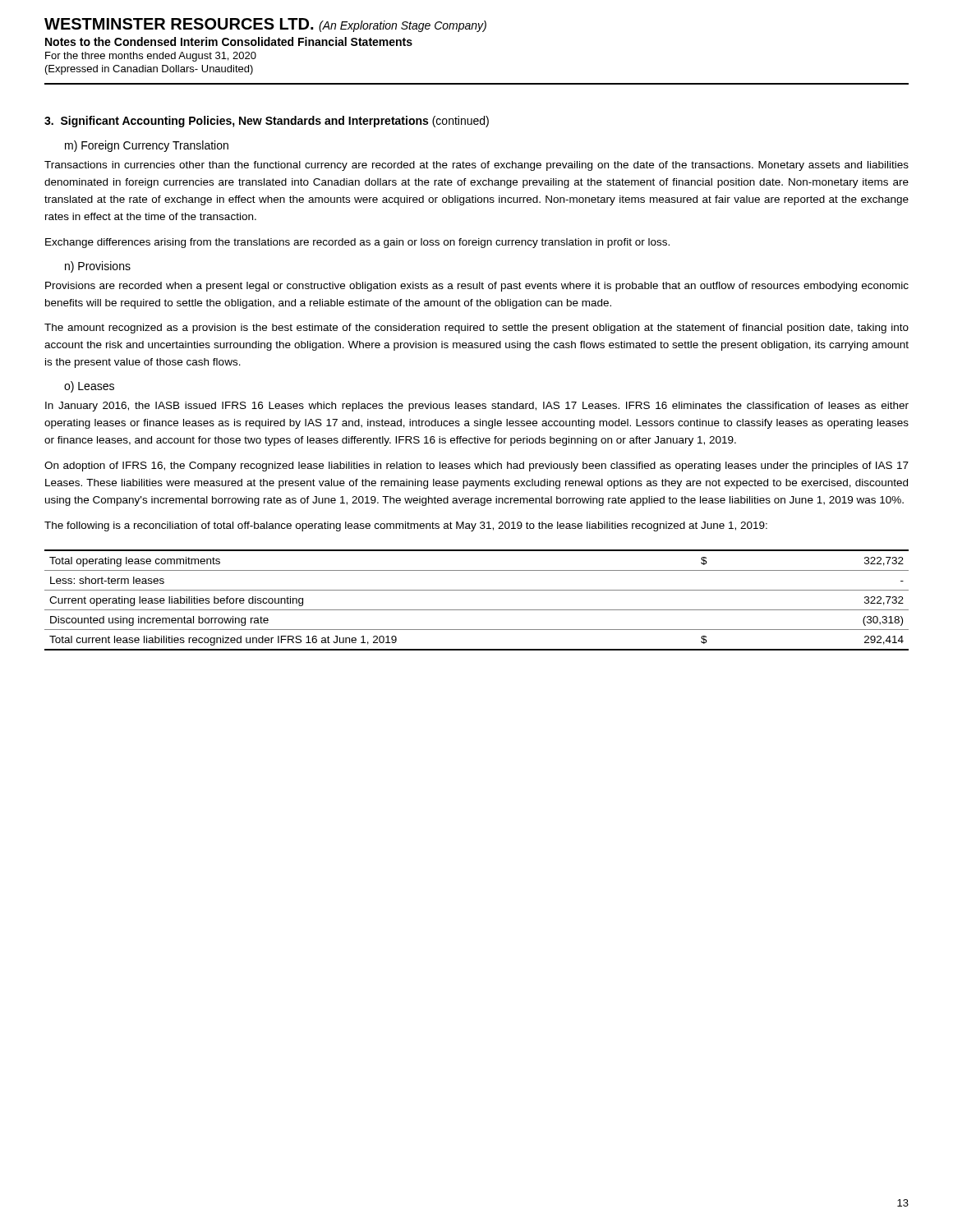
Task: Locate the text block that reads "Exchange differences arising from the translations are"
Action: pos(357,242)
